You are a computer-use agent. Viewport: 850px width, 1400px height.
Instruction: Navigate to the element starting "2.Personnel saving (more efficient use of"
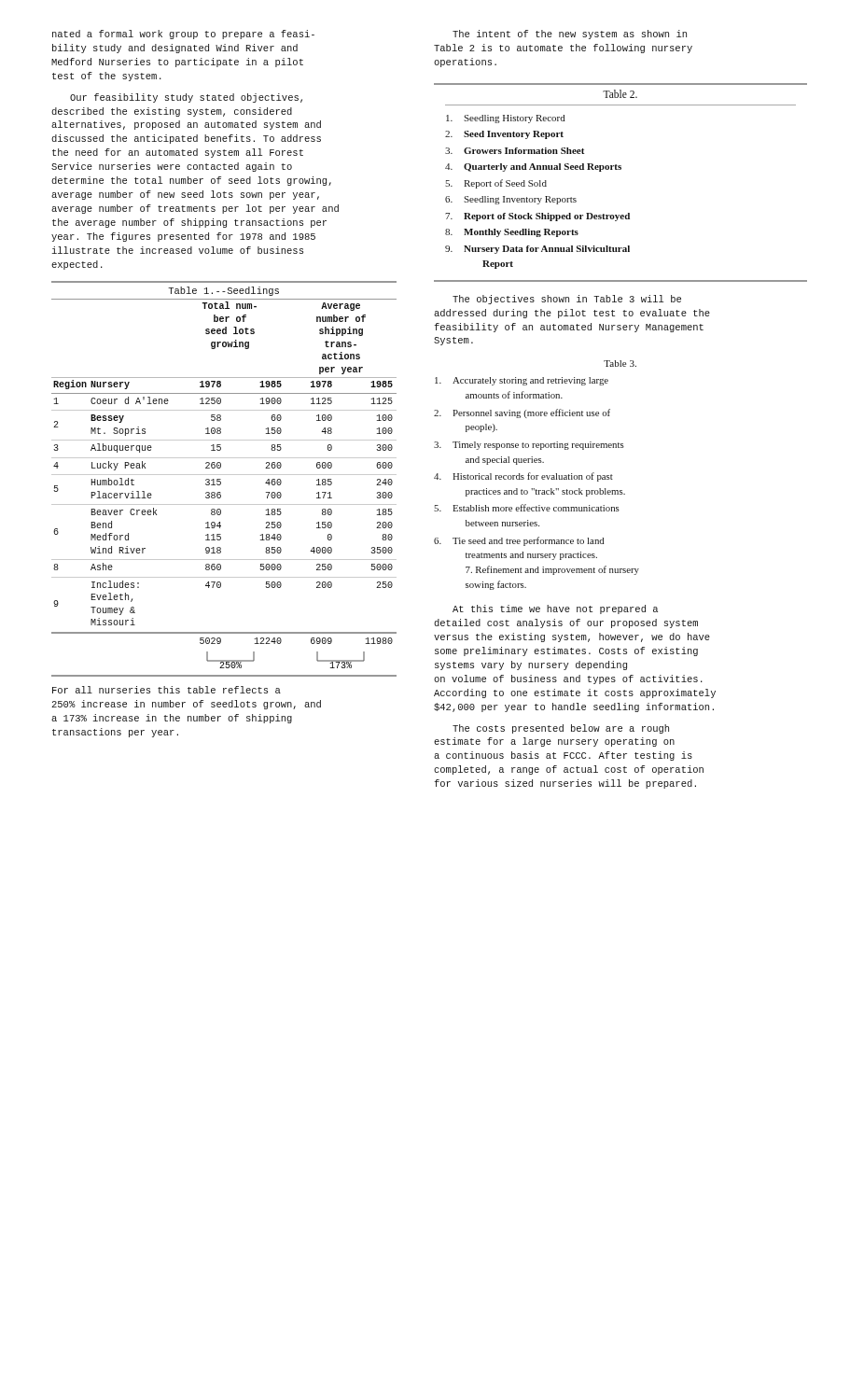click(x=522, y=420)
